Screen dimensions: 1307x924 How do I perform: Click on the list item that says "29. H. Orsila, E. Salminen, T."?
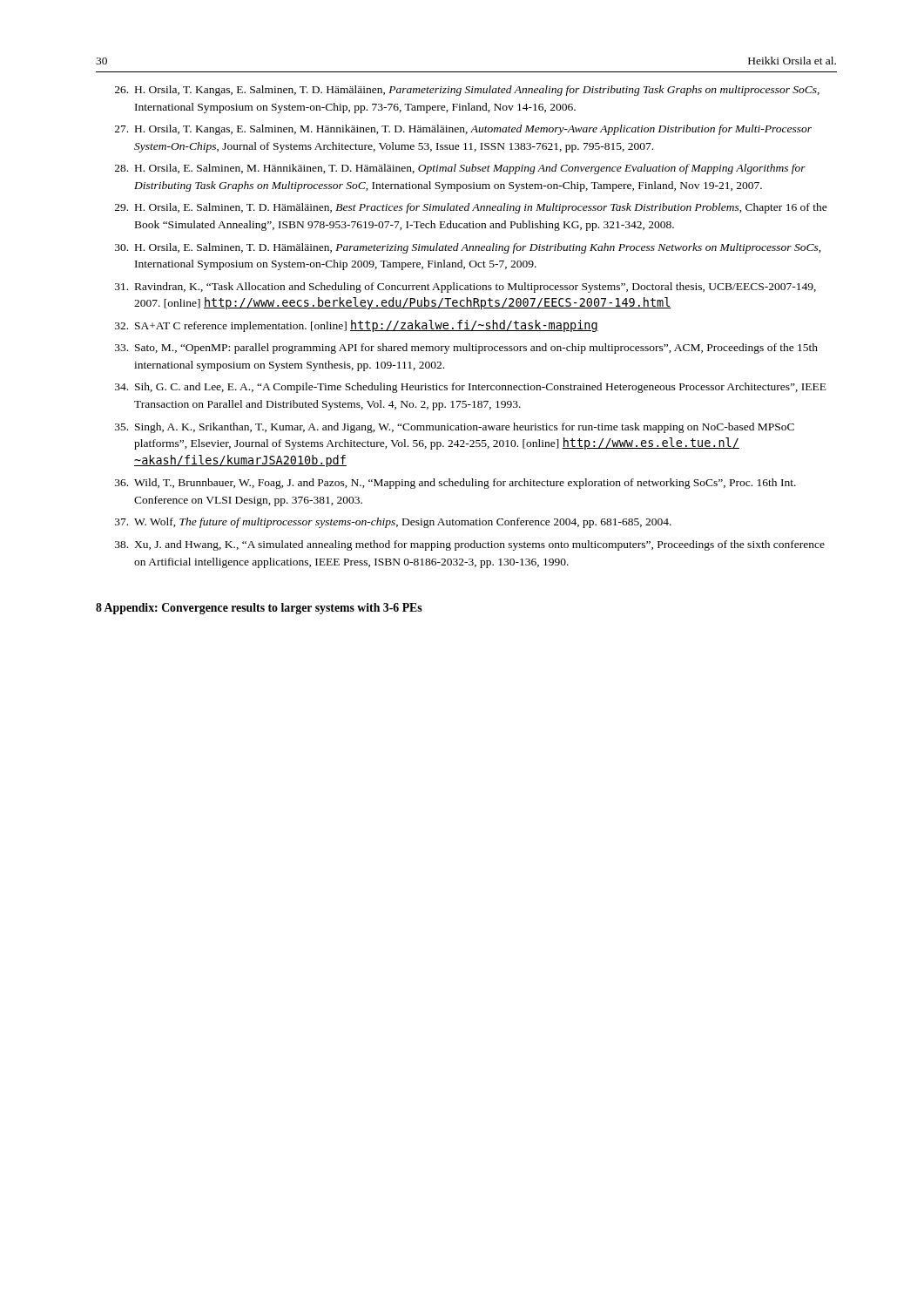tap(466, 216)
